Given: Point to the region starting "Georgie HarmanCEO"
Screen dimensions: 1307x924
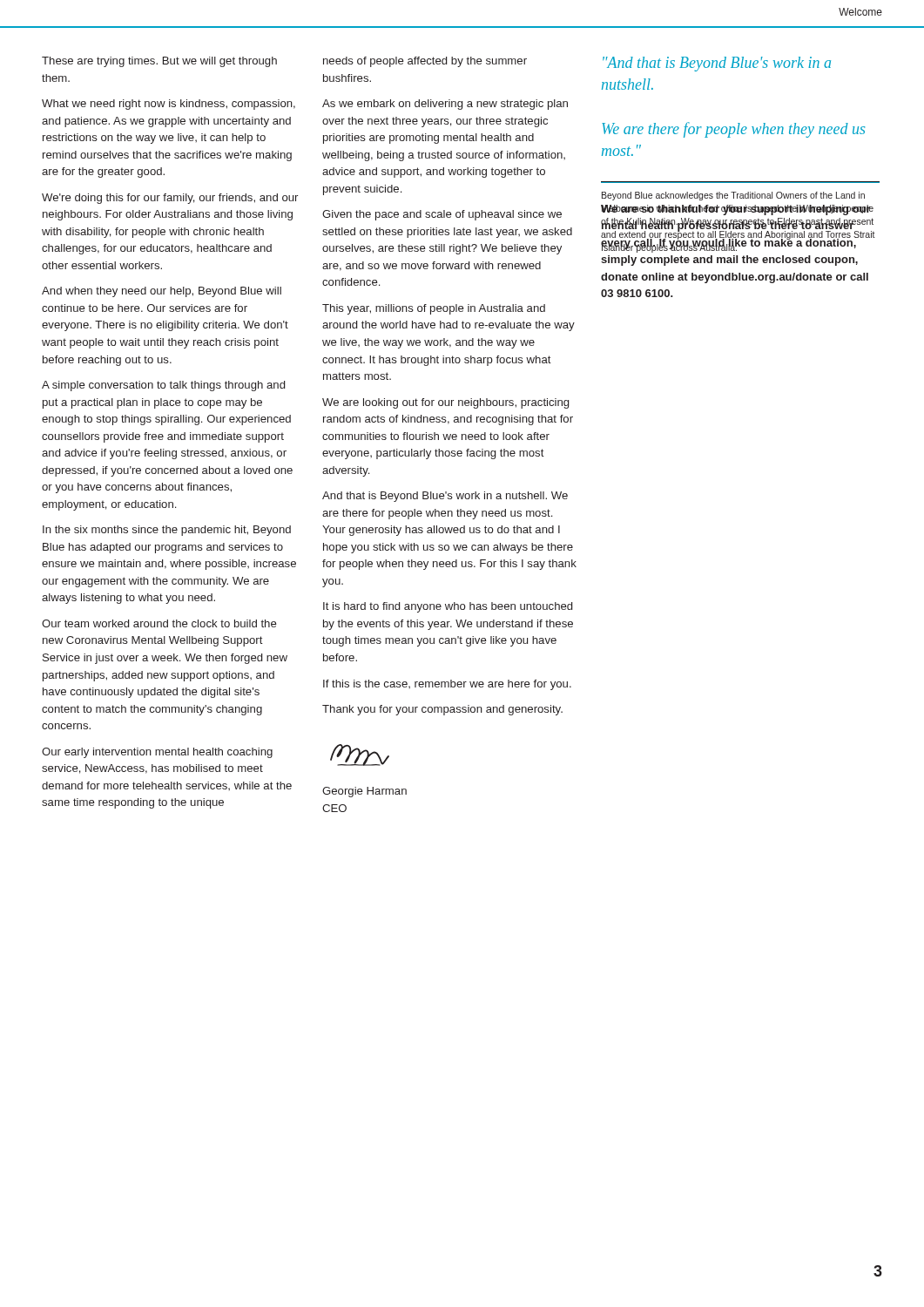Looking at the screenshot, I should coord(365,799).
